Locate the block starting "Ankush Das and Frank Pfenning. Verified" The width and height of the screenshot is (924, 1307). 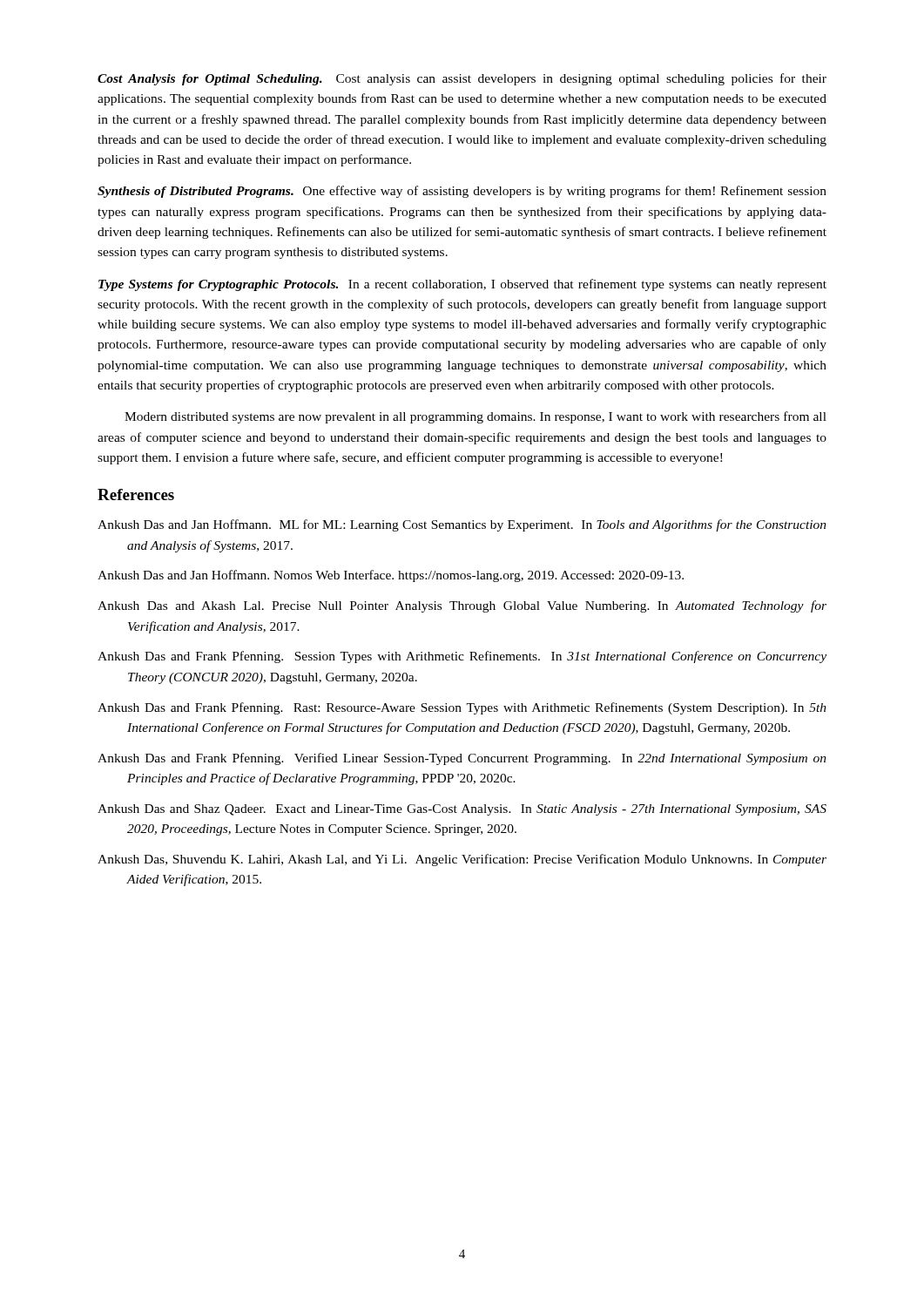click(462, 768)
